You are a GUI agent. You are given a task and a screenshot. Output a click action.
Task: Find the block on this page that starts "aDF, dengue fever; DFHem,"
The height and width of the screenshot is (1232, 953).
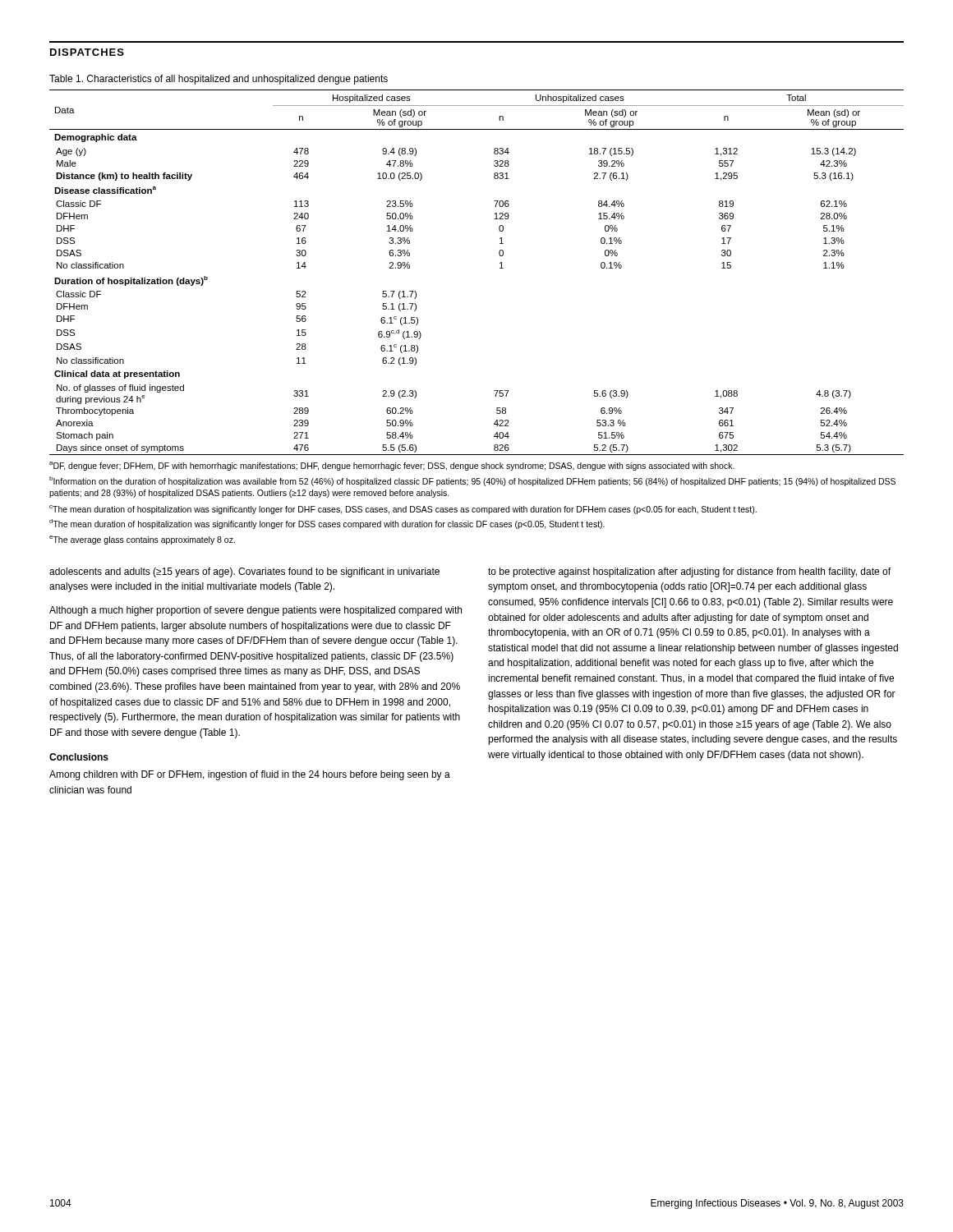(392, 465)
